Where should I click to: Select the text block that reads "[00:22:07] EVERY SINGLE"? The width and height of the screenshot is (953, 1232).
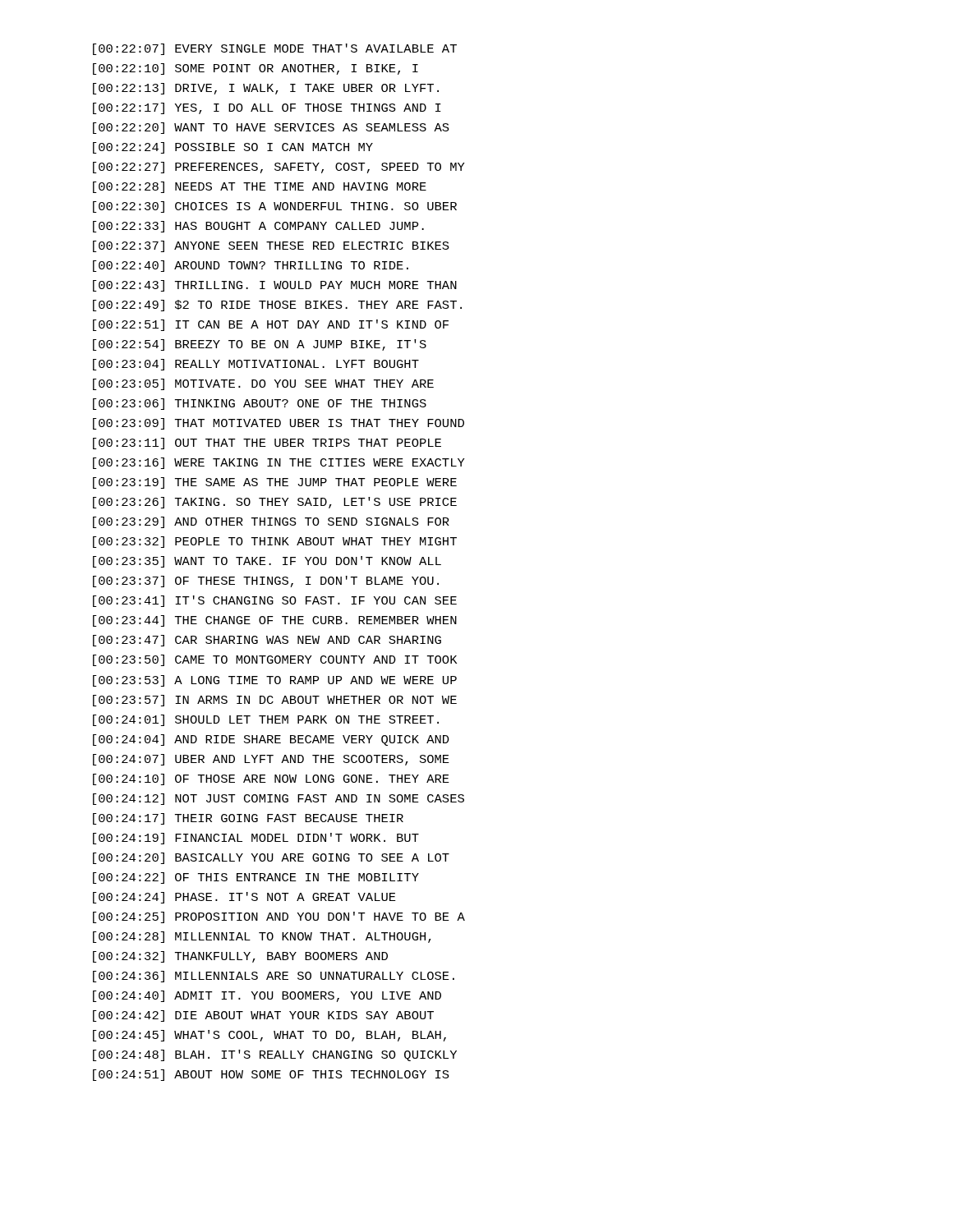(275, 49)
